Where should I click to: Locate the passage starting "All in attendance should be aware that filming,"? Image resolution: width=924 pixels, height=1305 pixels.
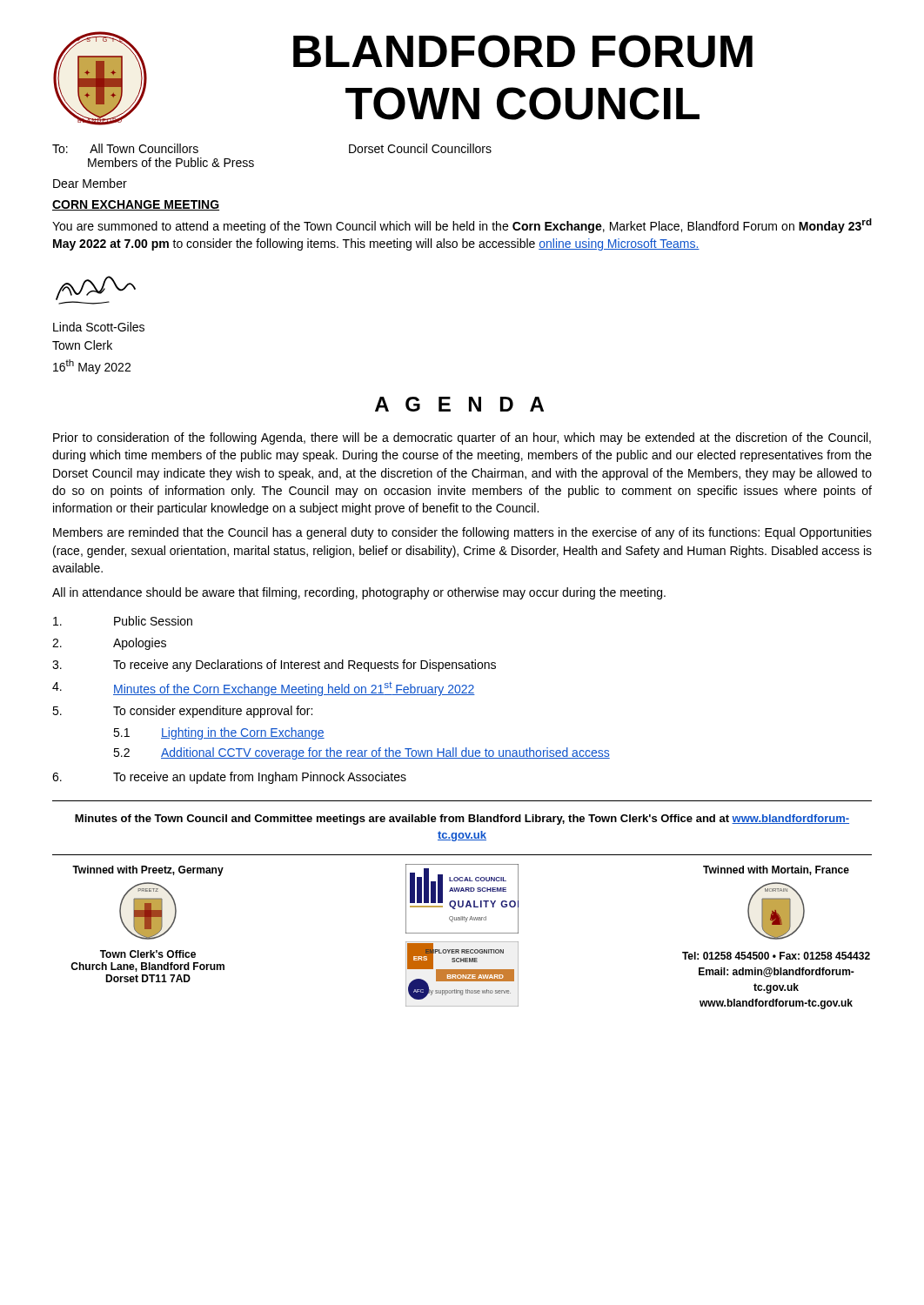[x=359, y=593]
